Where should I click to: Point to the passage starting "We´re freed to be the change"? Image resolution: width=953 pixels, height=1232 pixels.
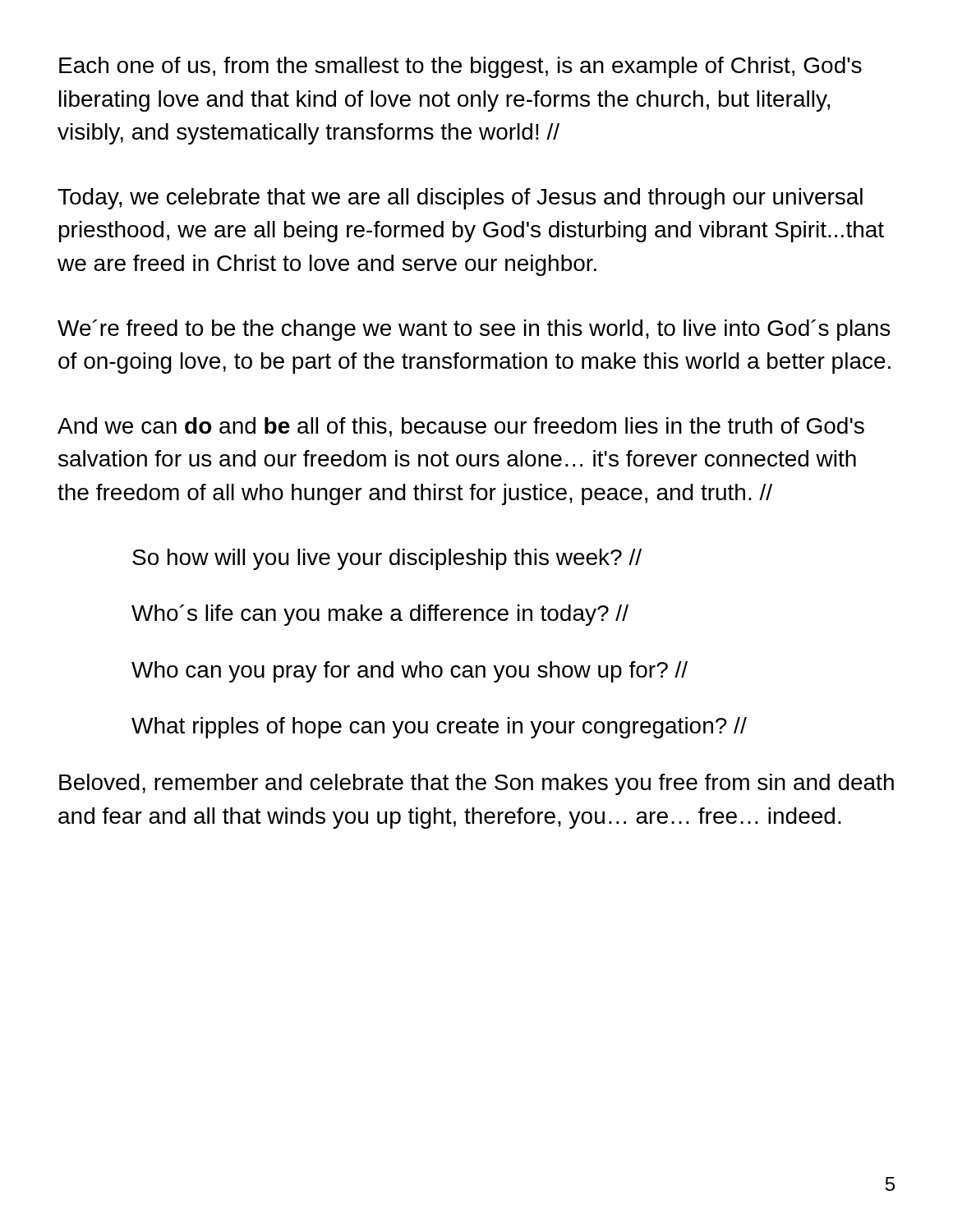(475, 344)
